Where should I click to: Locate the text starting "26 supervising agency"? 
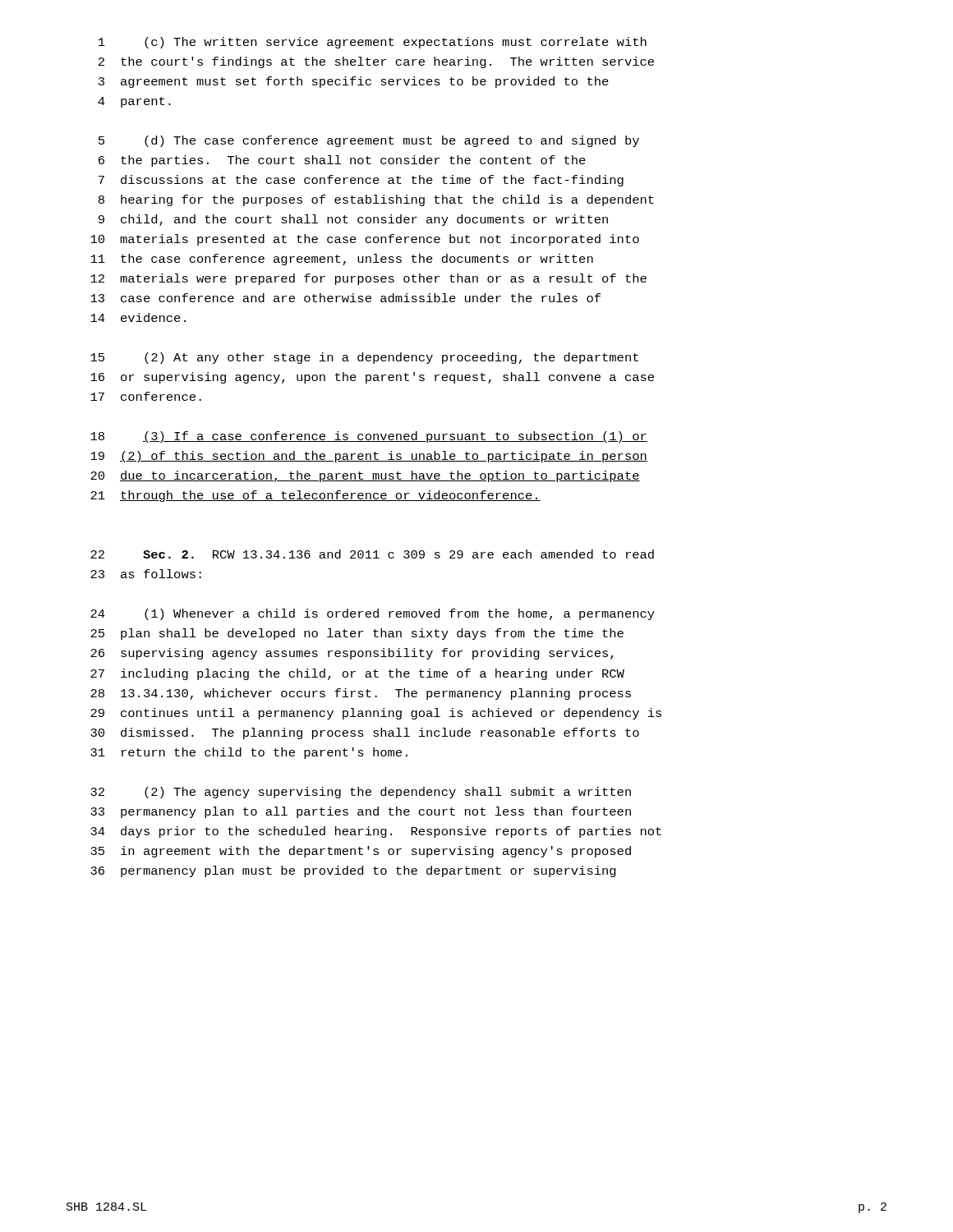click(476, 654)
